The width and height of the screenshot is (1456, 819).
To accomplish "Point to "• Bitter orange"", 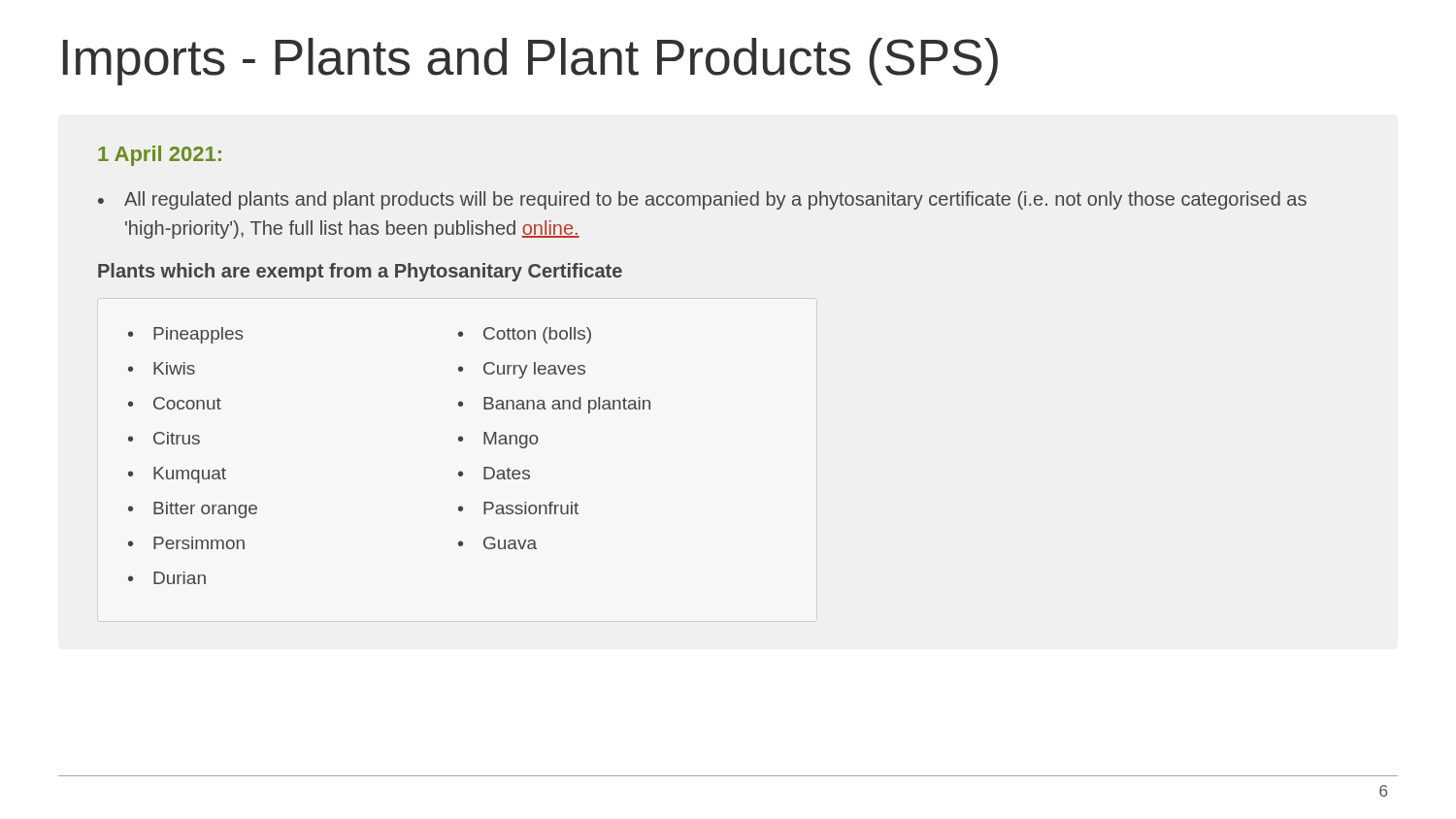I will point(193,508).
